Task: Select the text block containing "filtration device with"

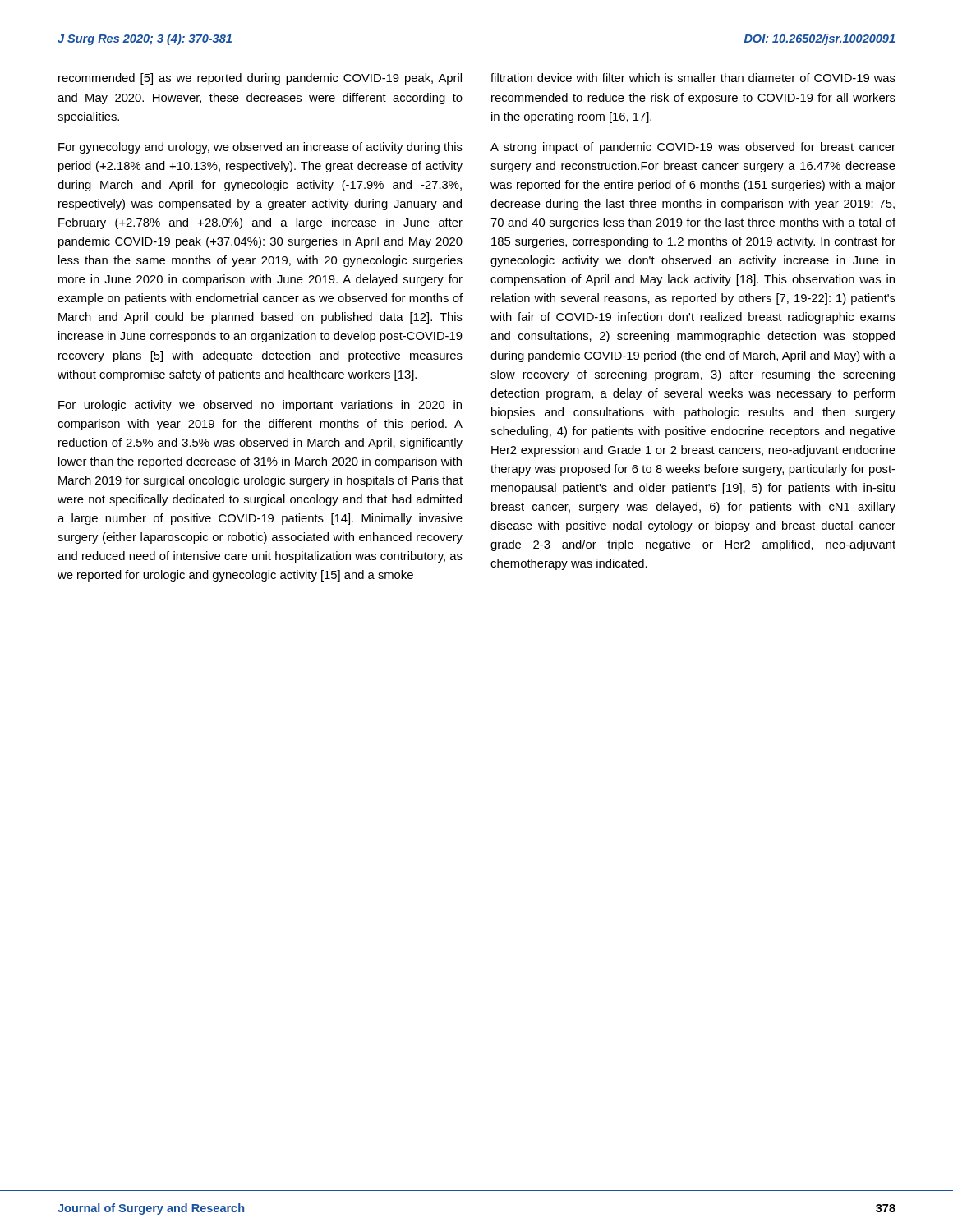Action: pos(693,98)
